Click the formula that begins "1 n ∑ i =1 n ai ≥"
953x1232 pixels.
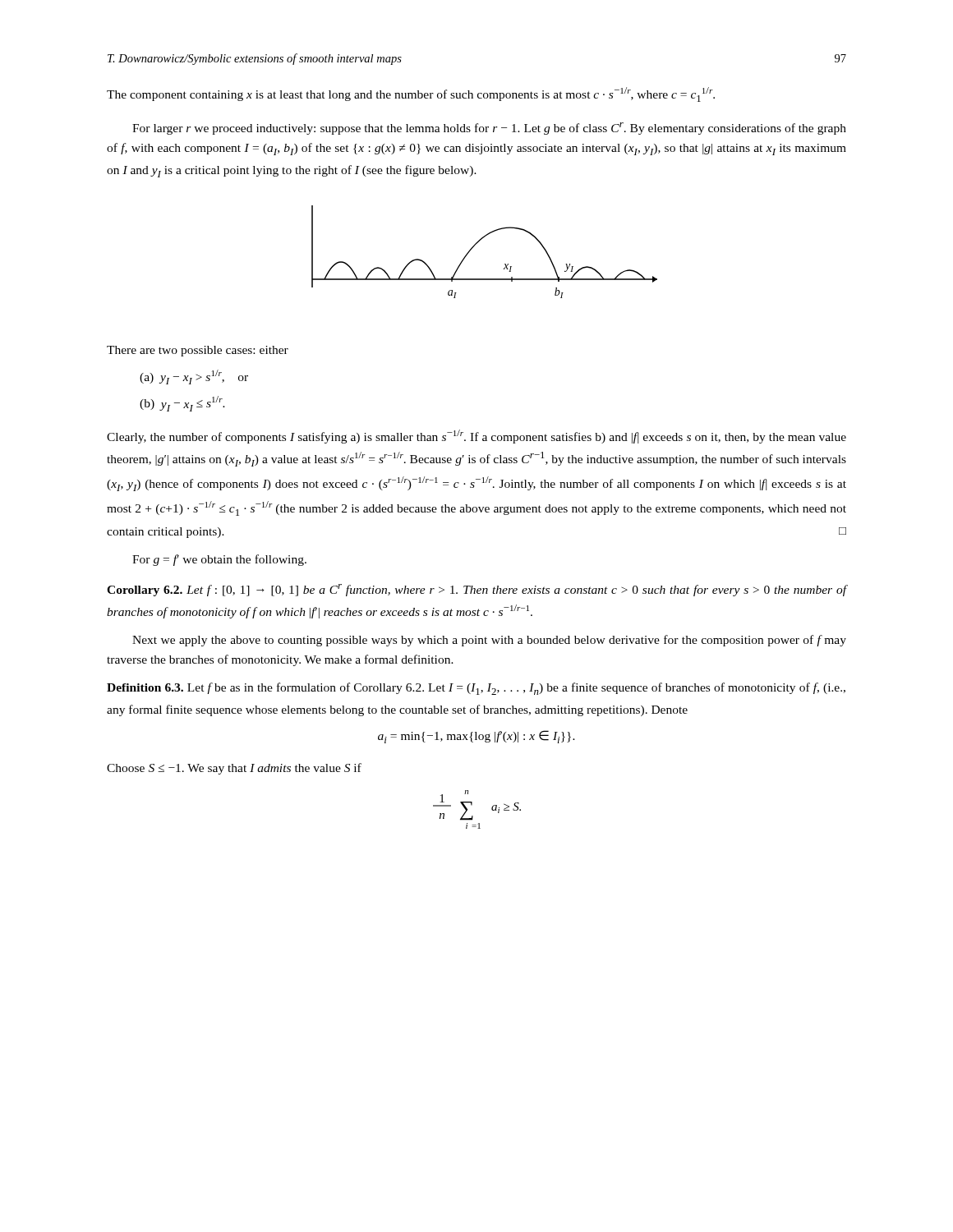(476, 809)
